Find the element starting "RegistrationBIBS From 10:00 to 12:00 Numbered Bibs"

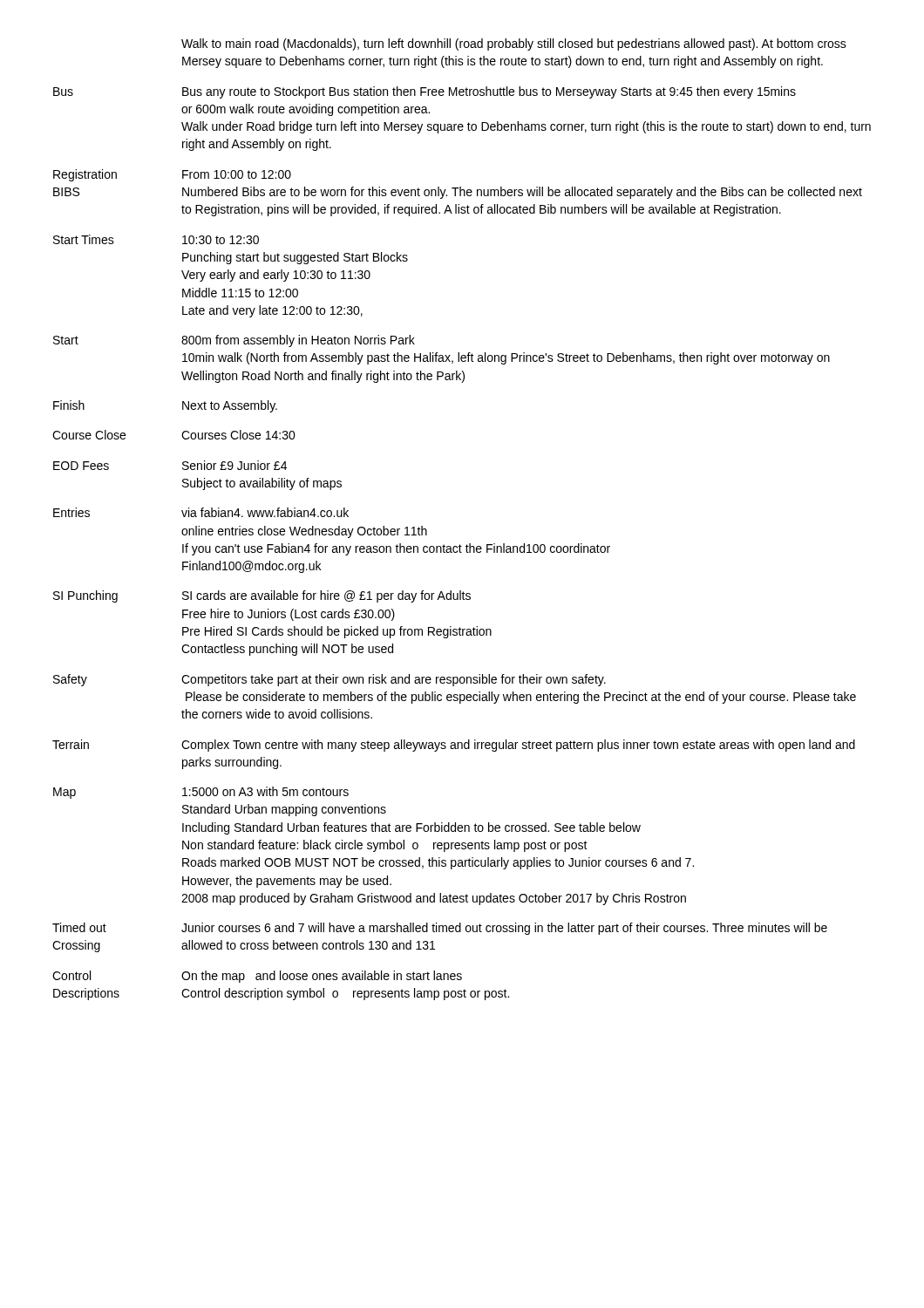[x=462, y=192]
